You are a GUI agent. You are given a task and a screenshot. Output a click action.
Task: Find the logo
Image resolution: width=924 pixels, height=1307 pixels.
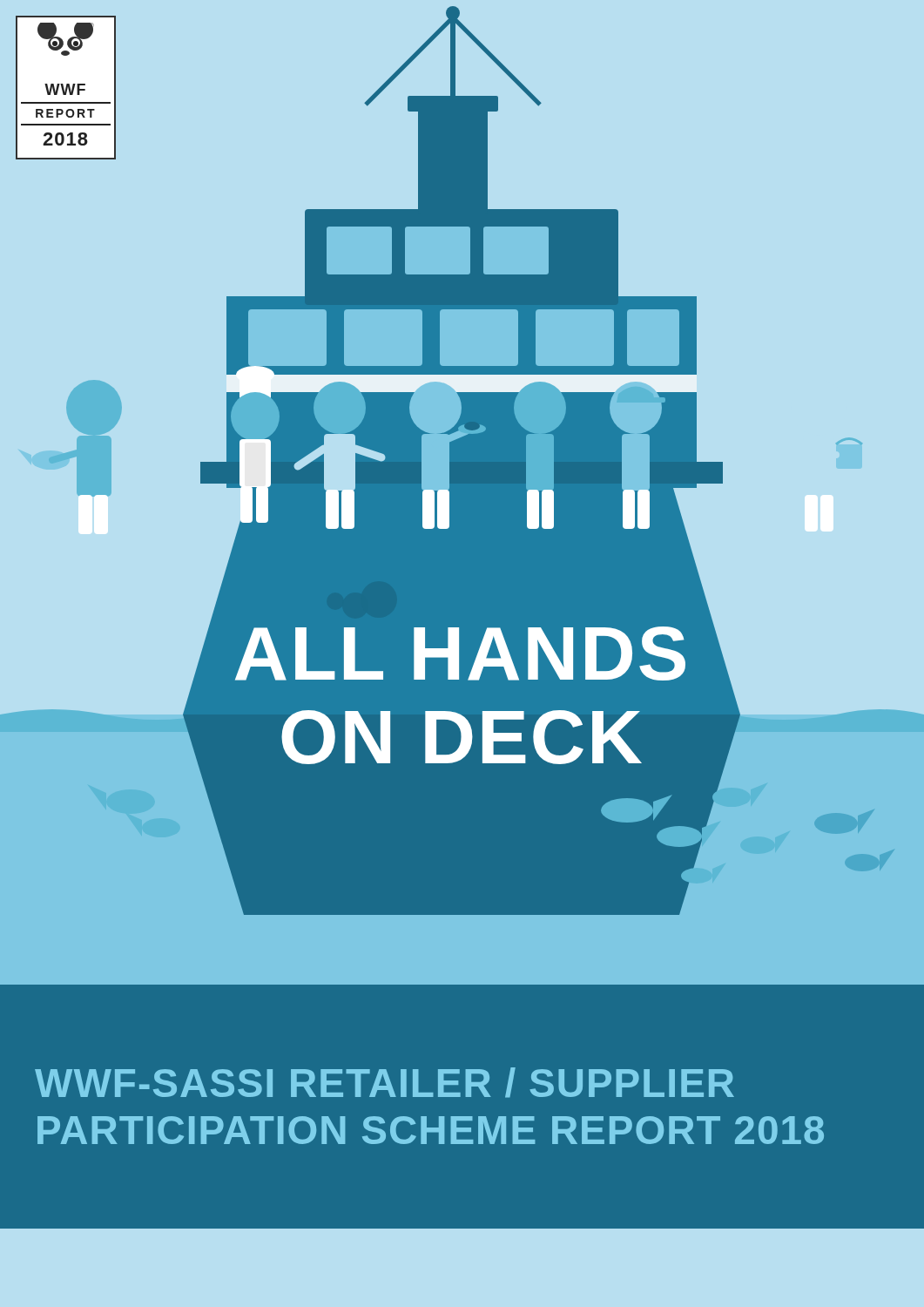click(66, 88)
